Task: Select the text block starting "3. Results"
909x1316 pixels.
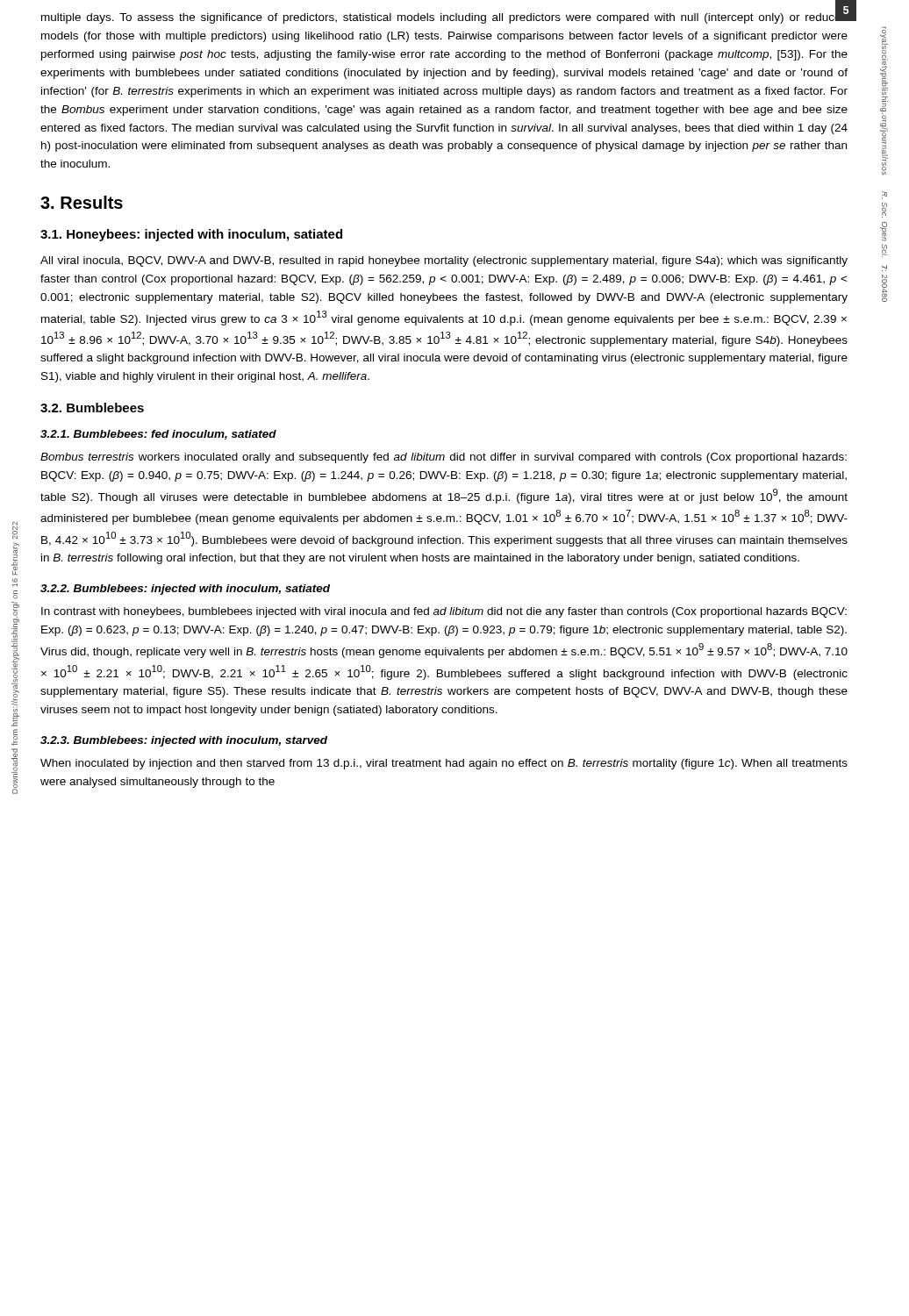Action: 82,203
